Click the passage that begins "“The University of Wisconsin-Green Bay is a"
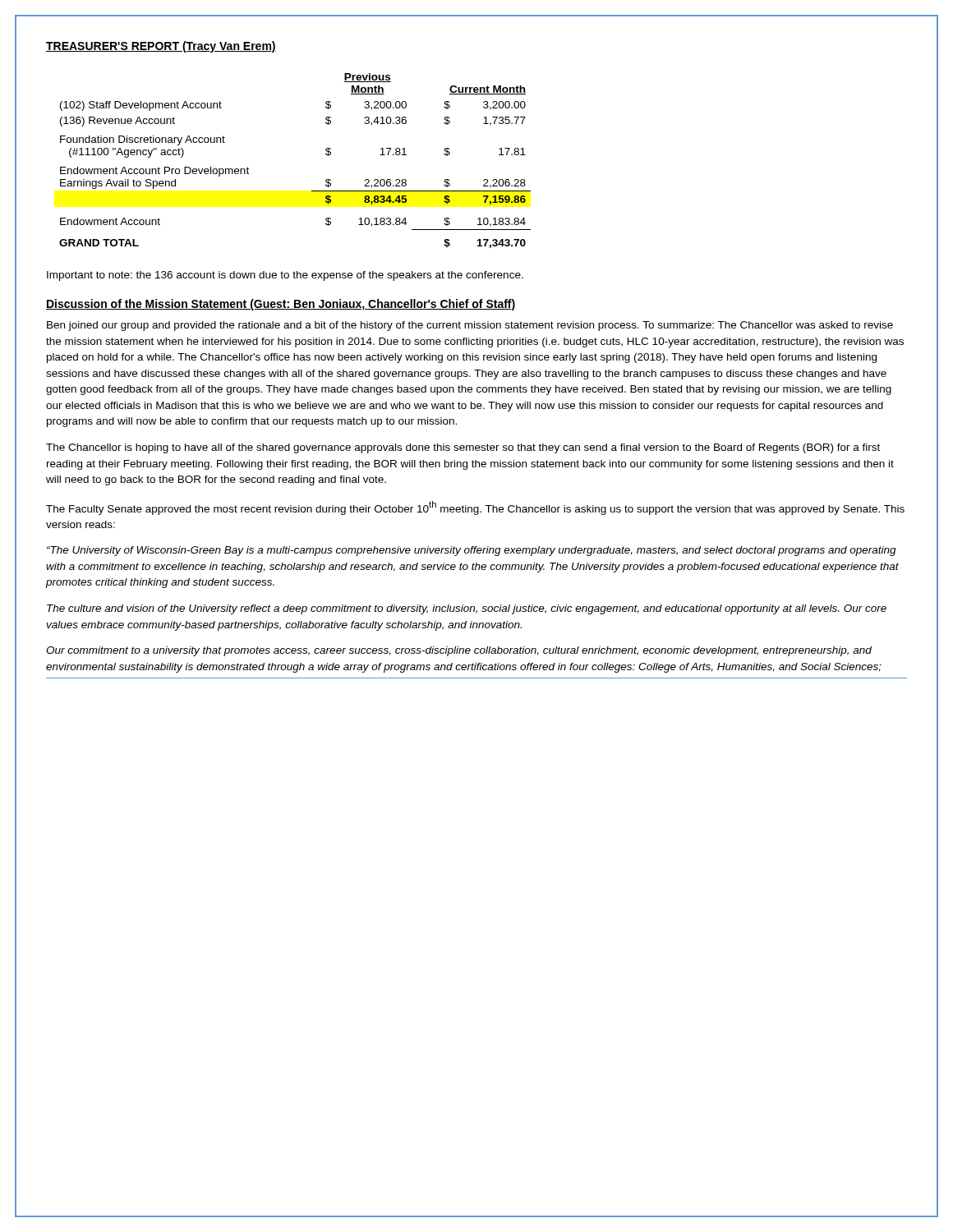Screen dimensions: 1232x953 click(472, 566)
